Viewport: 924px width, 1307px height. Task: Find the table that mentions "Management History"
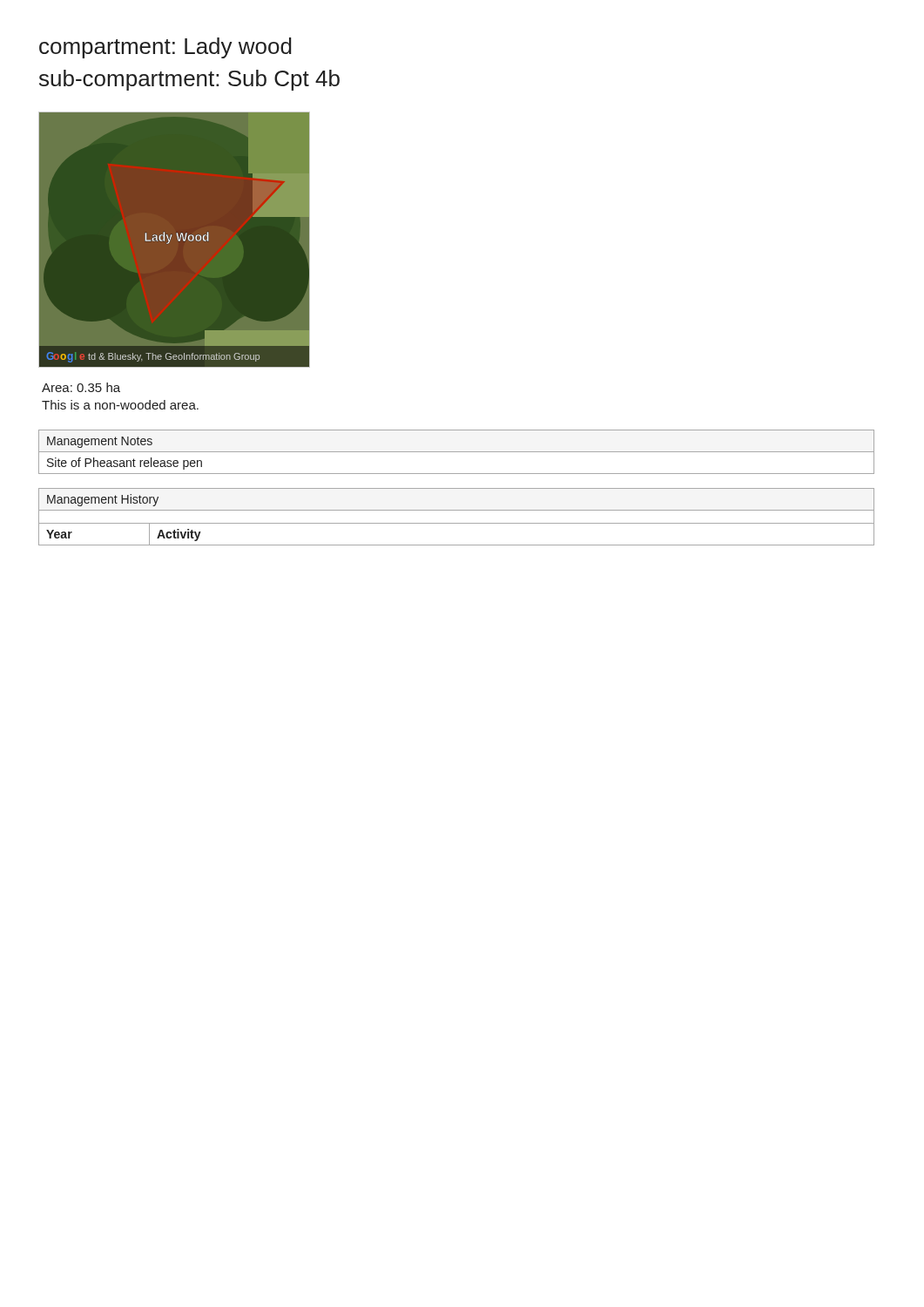coord(462,506)
